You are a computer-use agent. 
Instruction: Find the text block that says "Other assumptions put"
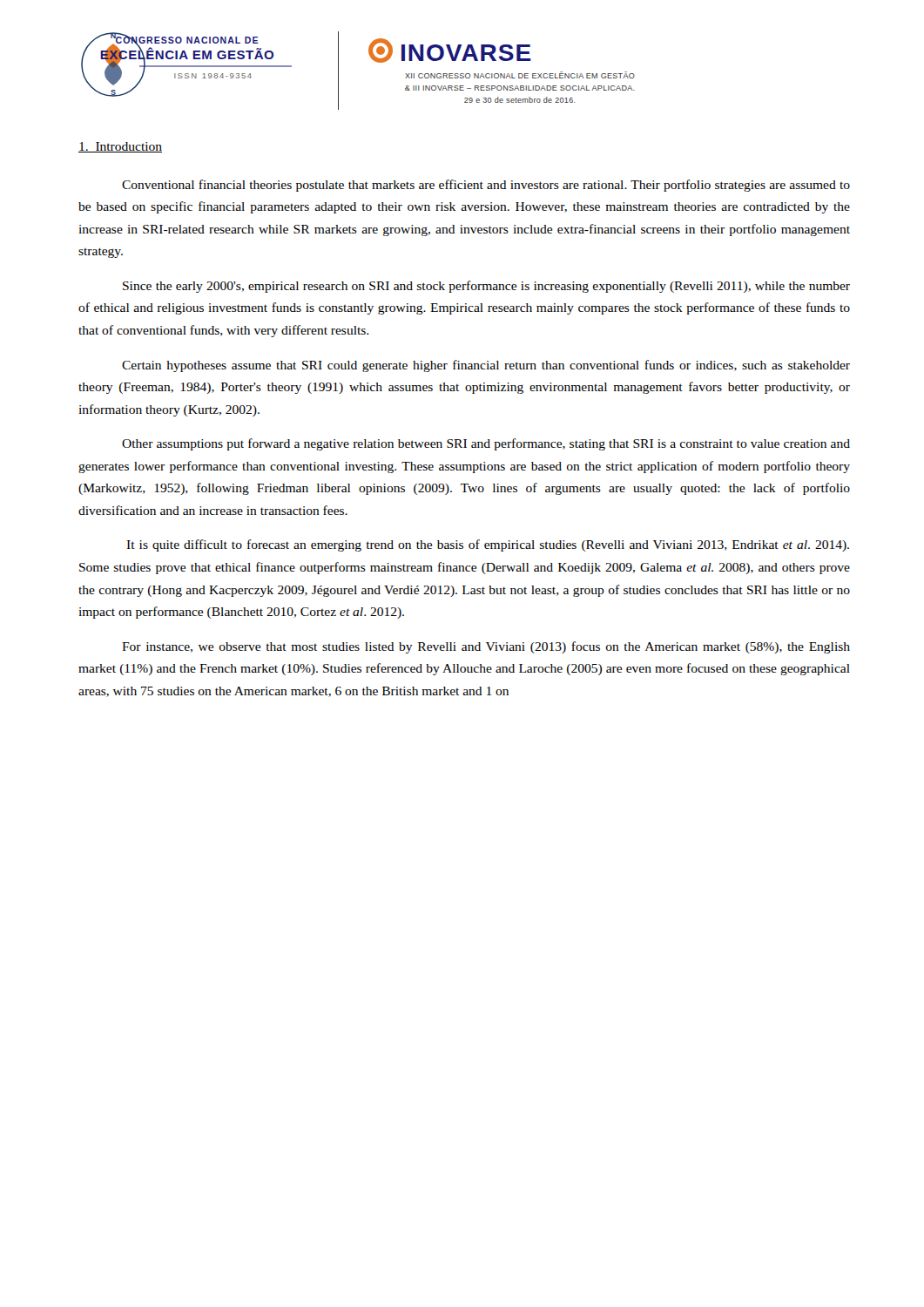click(464, 477)
